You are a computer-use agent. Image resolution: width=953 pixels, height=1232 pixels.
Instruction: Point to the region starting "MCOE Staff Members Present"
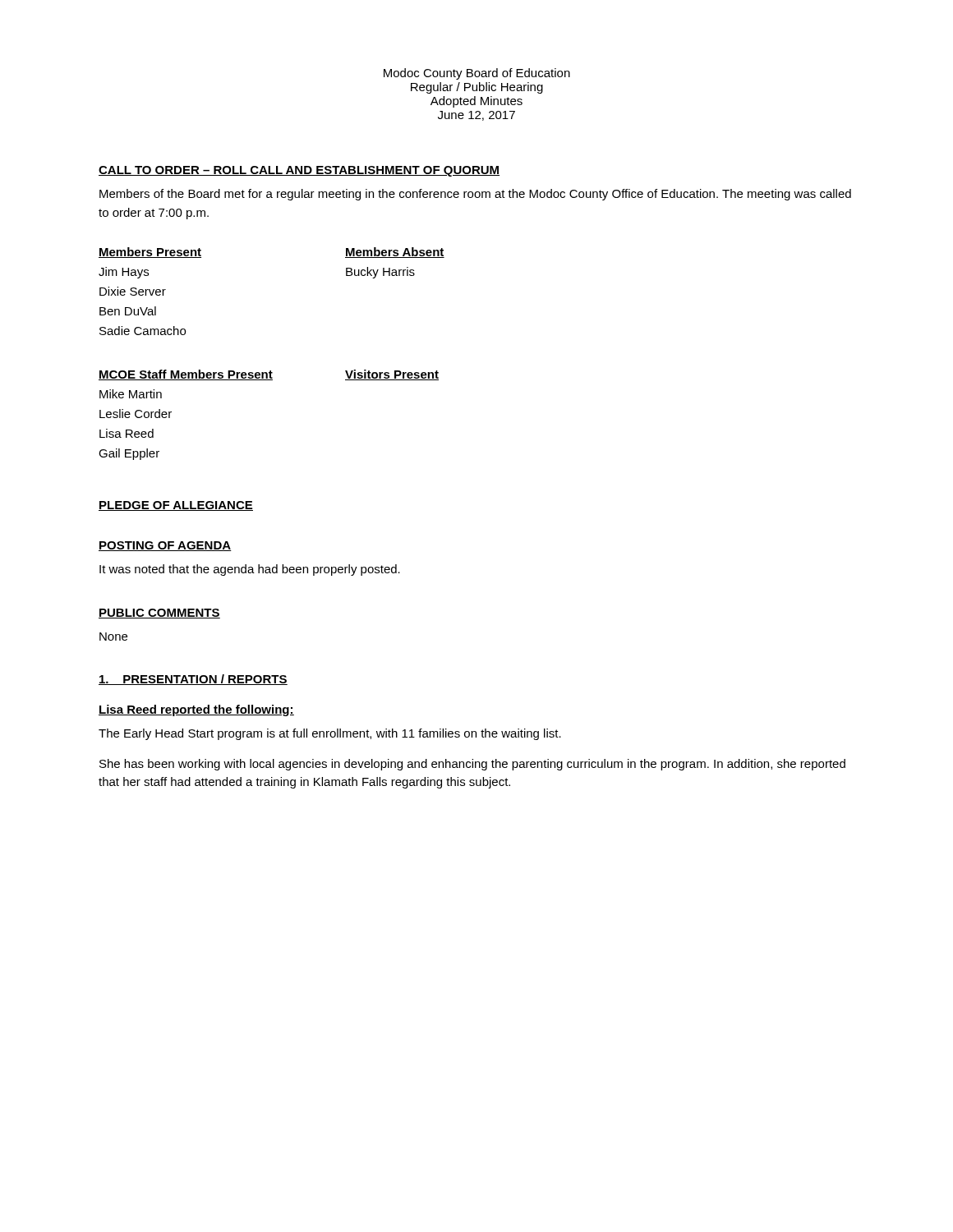[186, 374]
